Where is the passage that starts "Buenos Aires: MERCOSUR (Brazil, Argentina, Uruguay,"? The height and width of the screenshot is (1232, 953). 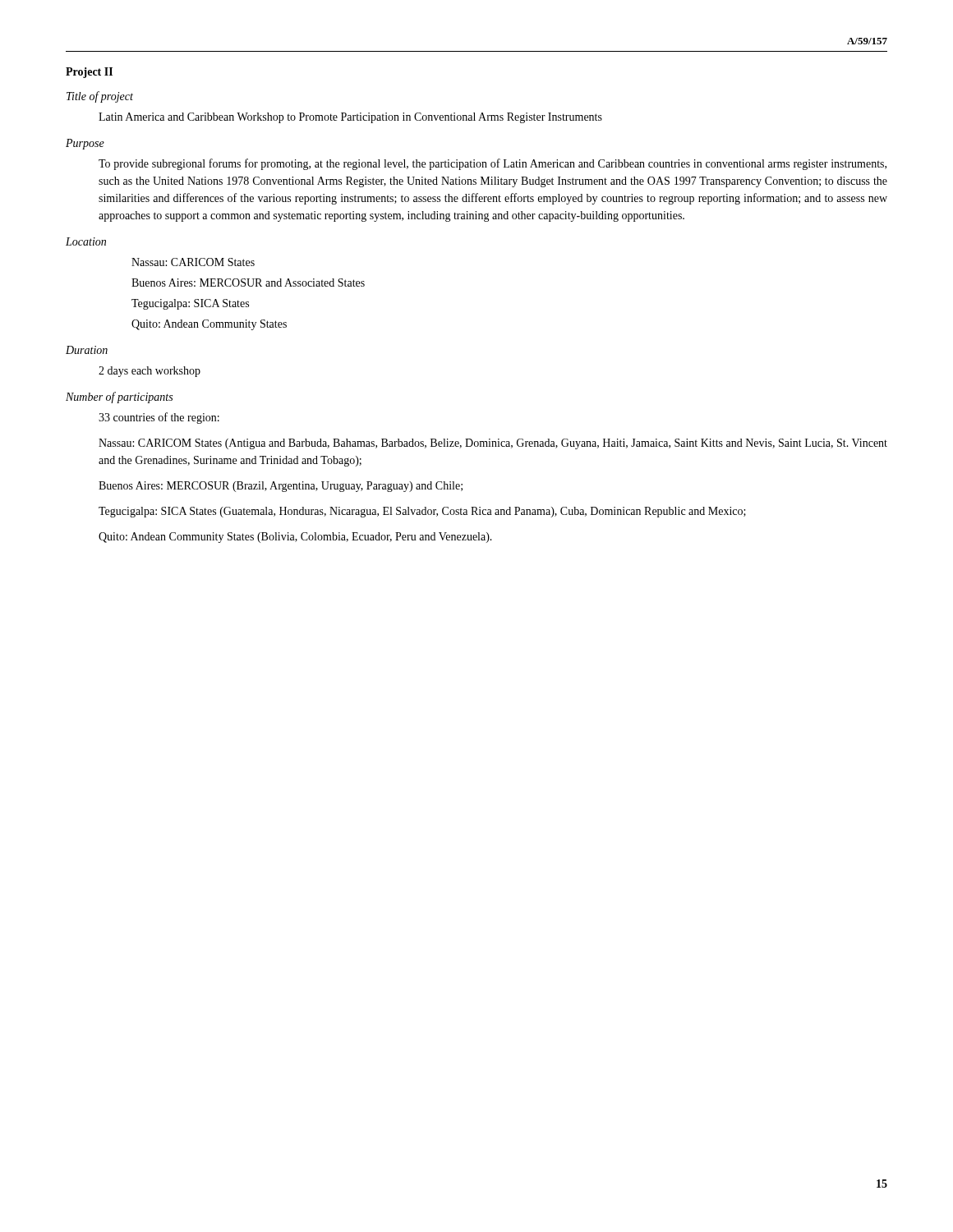coord(281,486)
